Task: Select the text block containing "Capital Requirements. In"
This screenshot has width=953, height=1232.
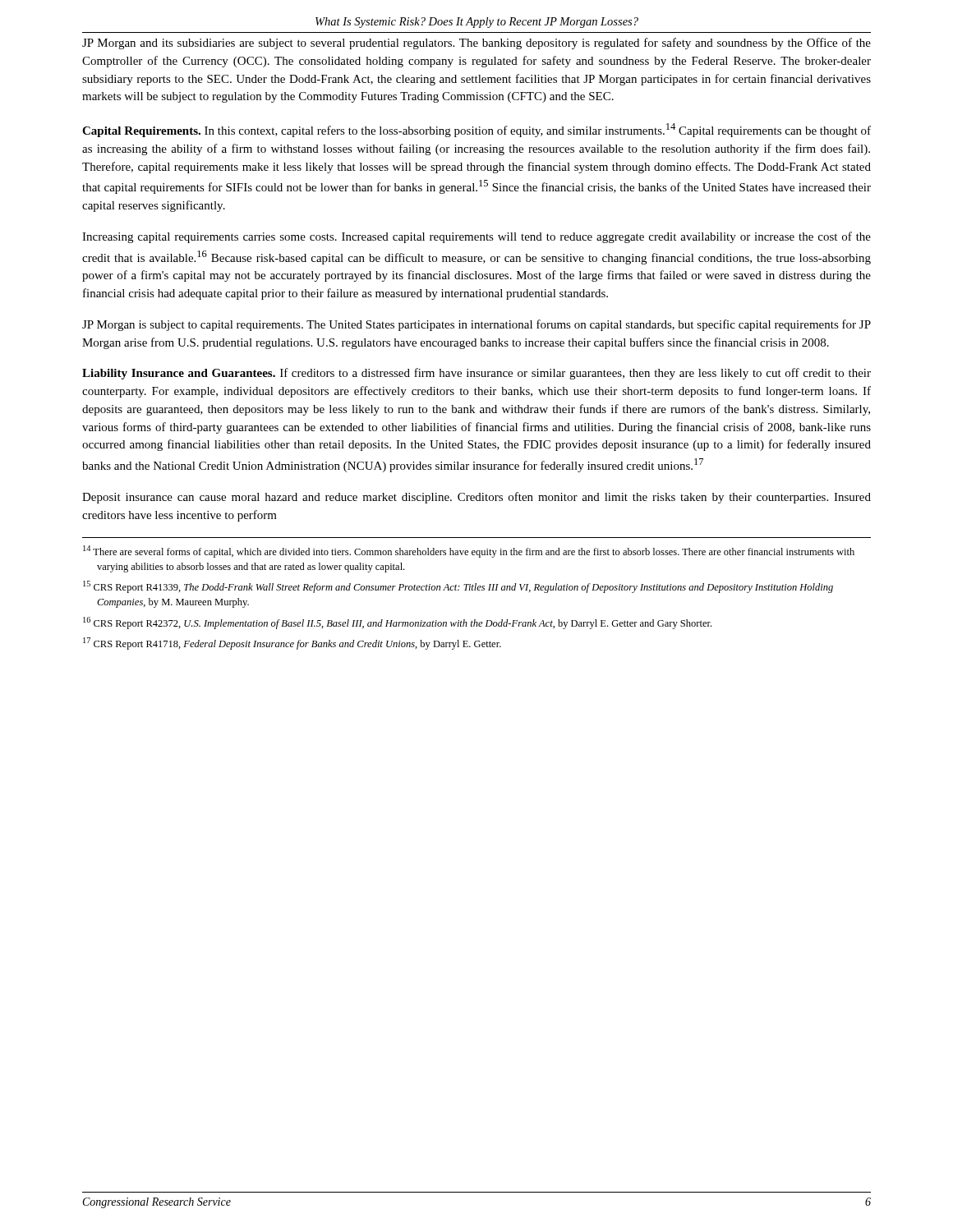Action: 476,166
